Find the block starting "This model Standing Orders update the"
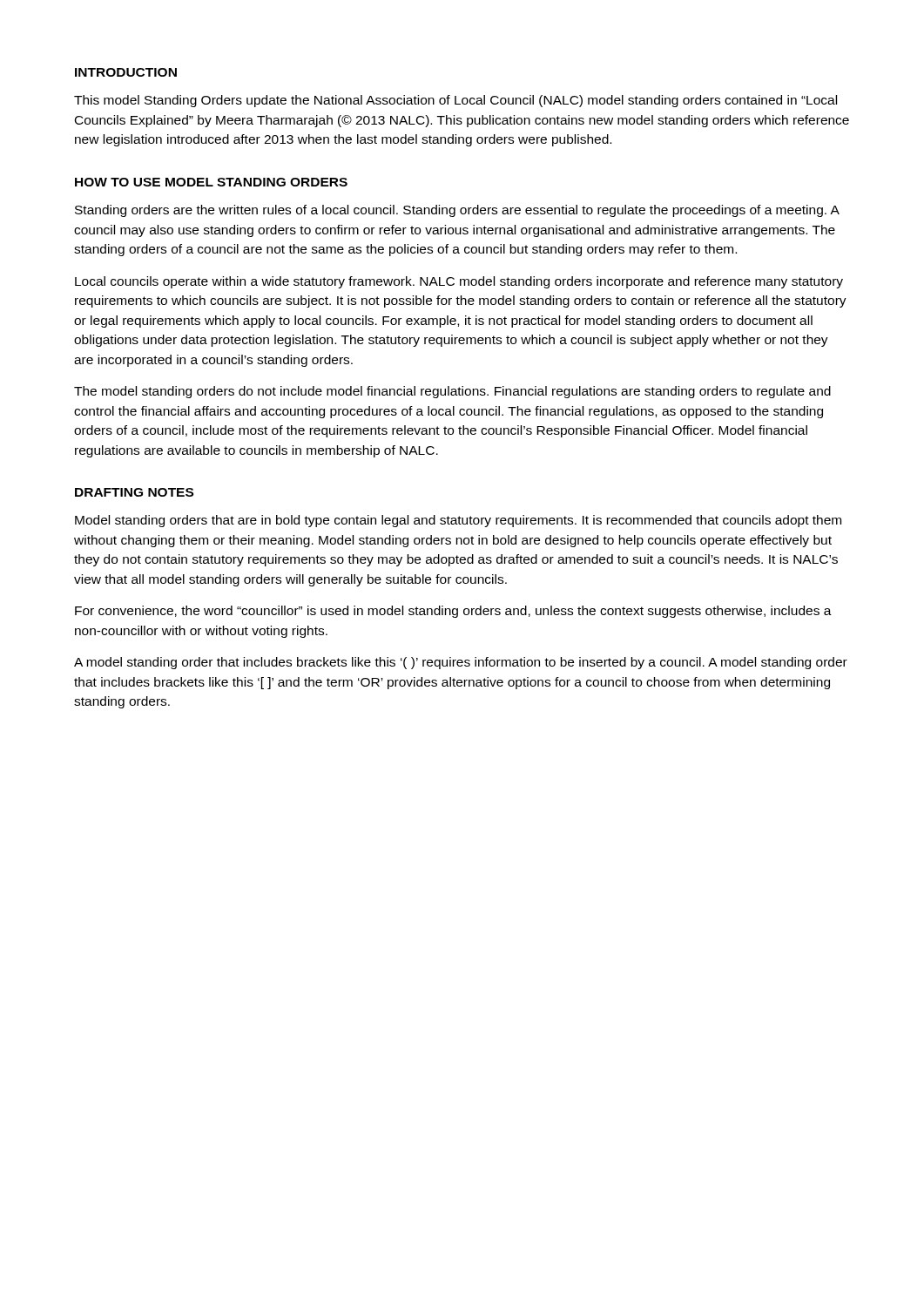This screenshot has width=924, height=1307. pyautogui.click(x=462, y=120)
